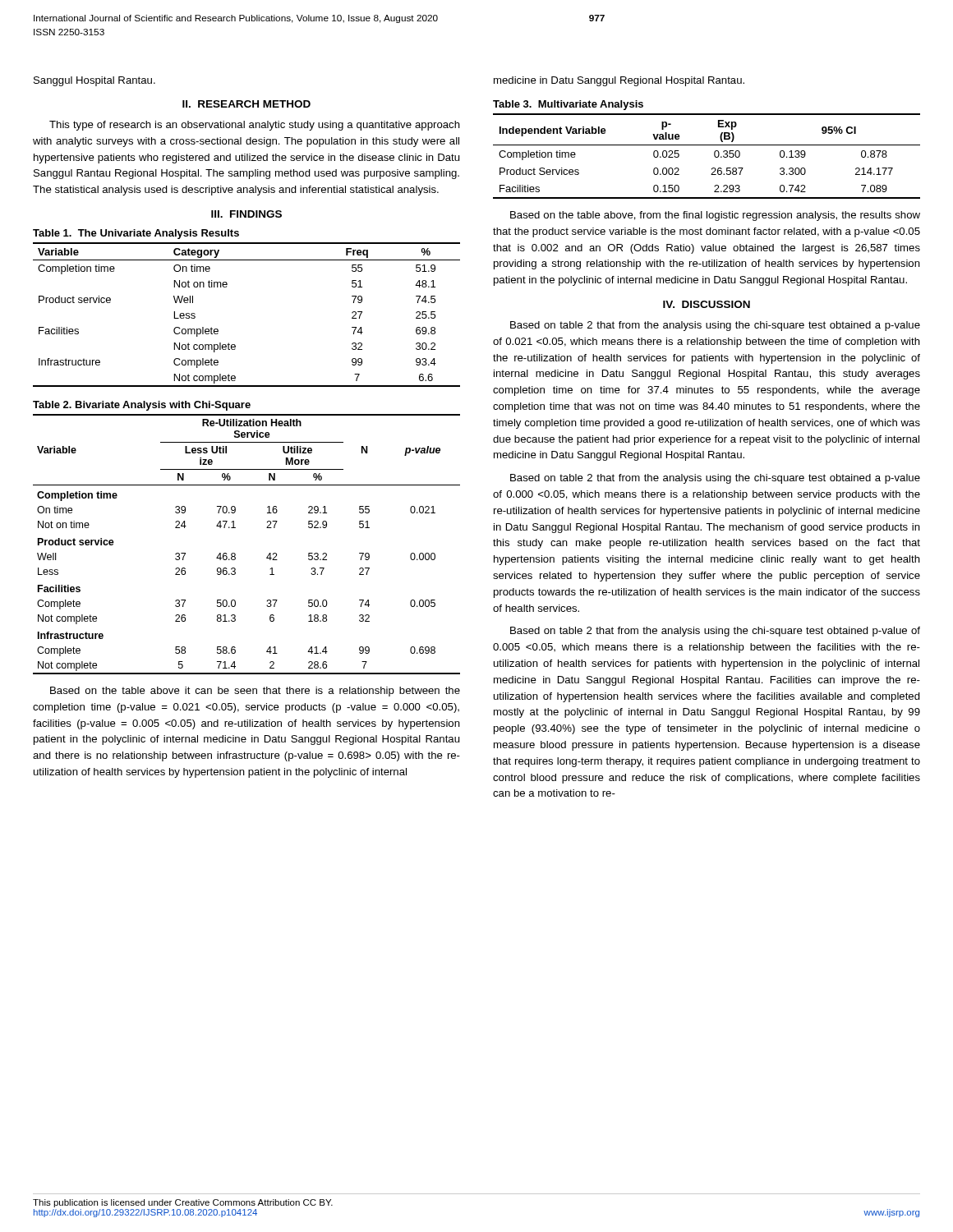The height and width of the screenshot is (1232, 953).
Task: Select the table that reads "Re-Utilization Health Service"
Action: (x=246, y=544)
